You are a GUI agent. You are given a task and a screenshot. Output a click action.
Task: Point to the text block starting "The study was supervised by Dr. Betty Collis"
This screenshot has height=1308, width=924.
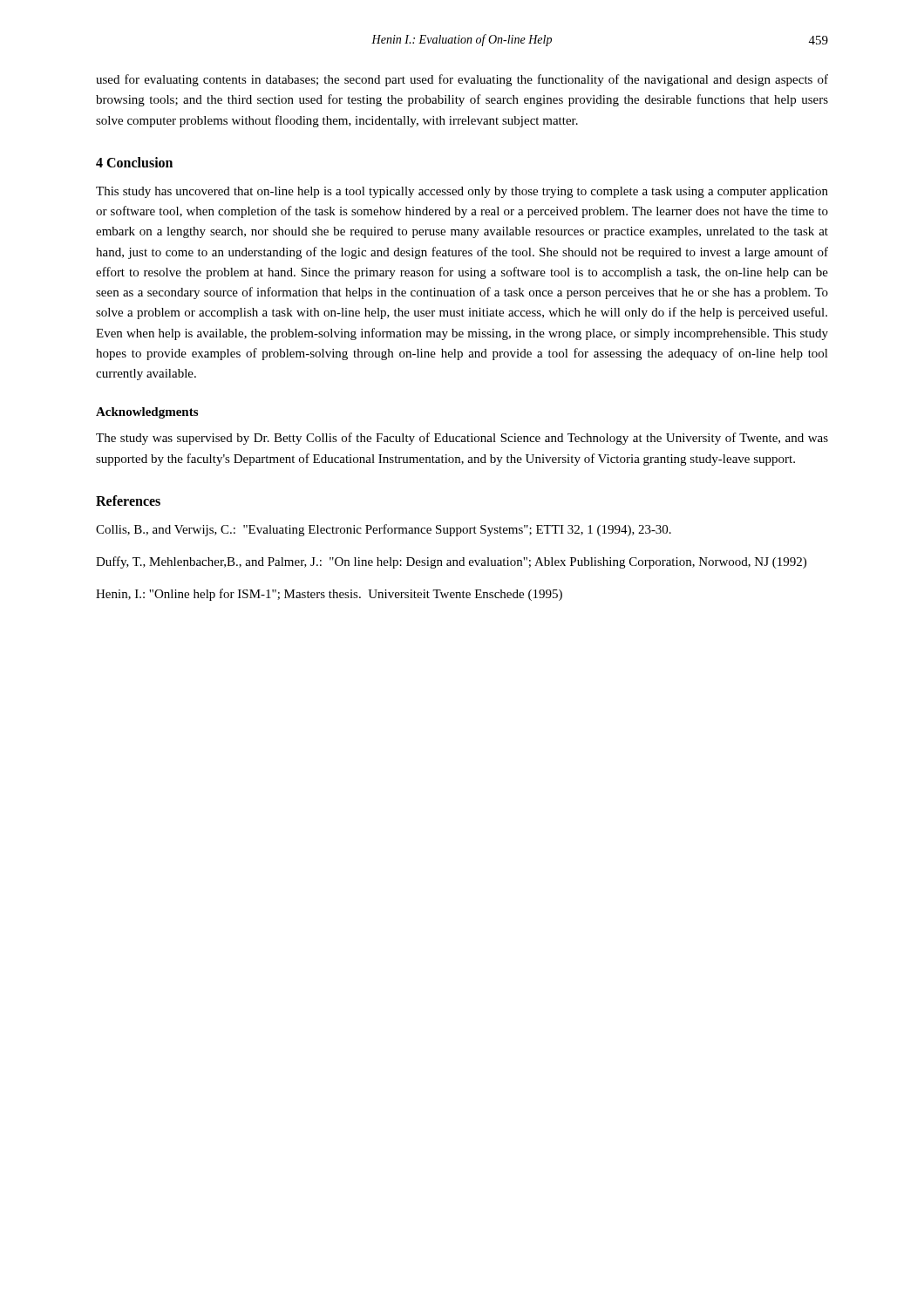pyautogui.click(x=462, y=448)
